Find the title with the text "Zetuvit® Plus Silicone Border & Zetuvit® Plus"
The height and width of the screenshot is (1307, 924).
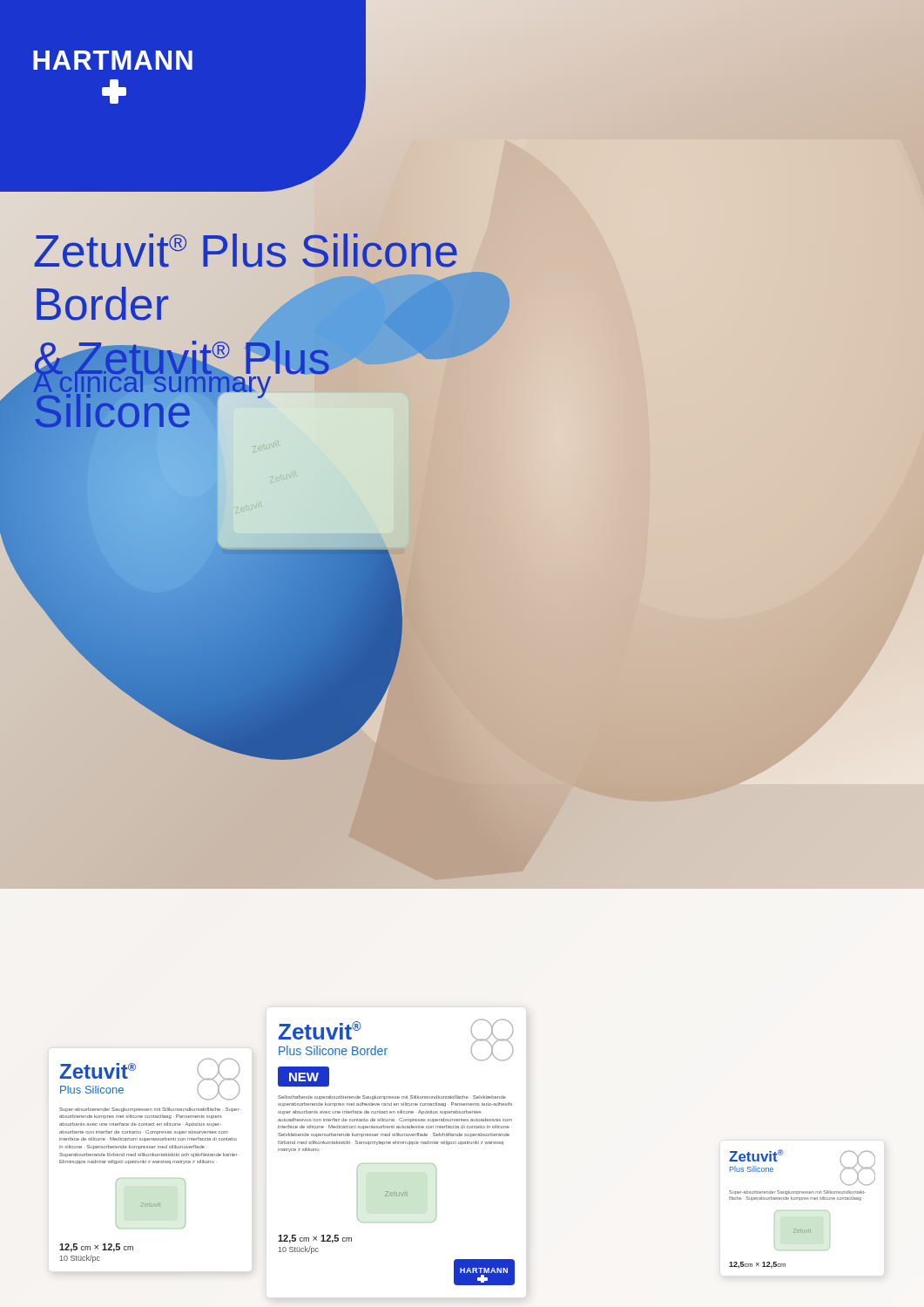pyautogui.click(x=260, y=332)
